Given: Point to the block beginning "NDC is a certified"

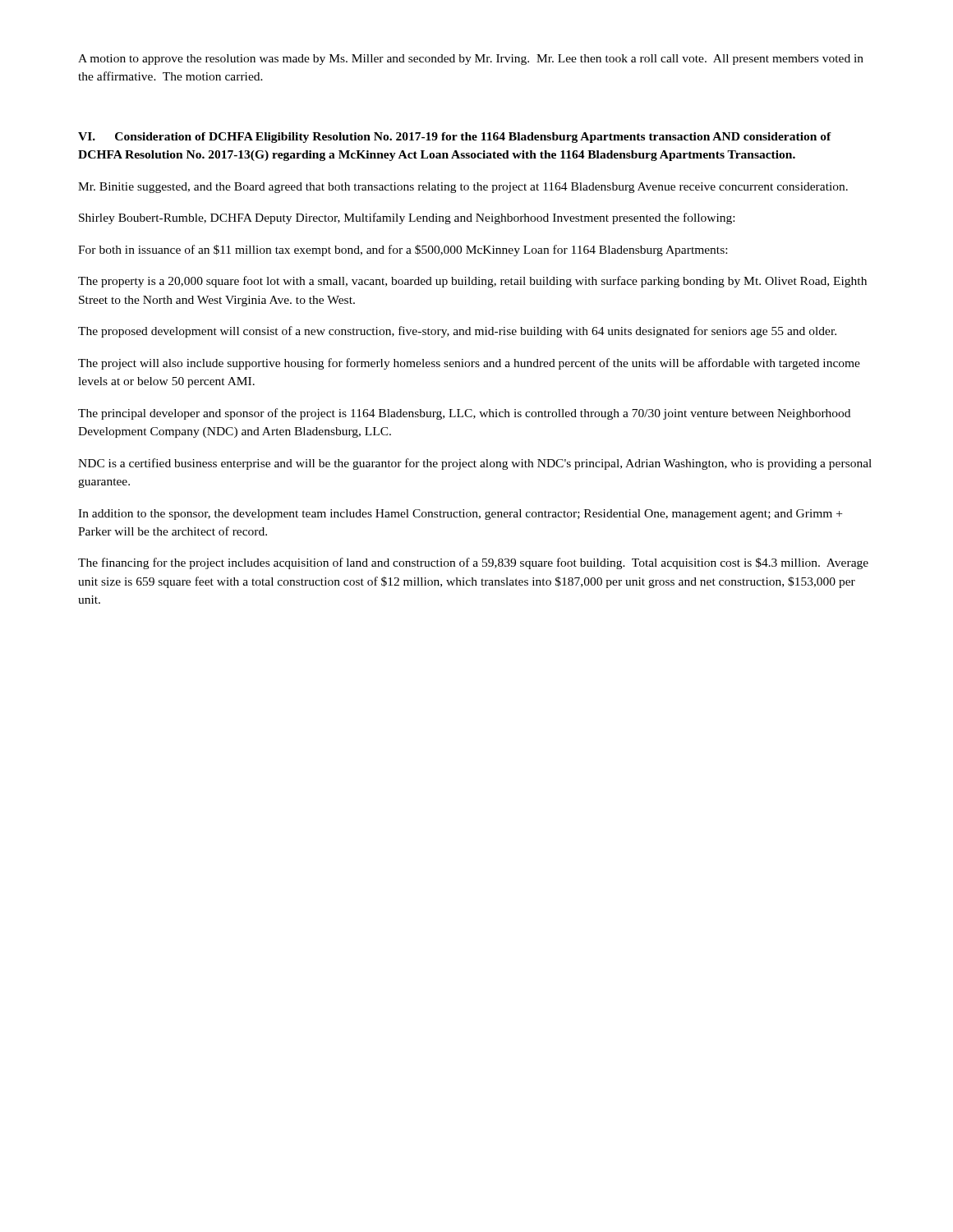Looking at the screenshot, I should tap(475, 472).
